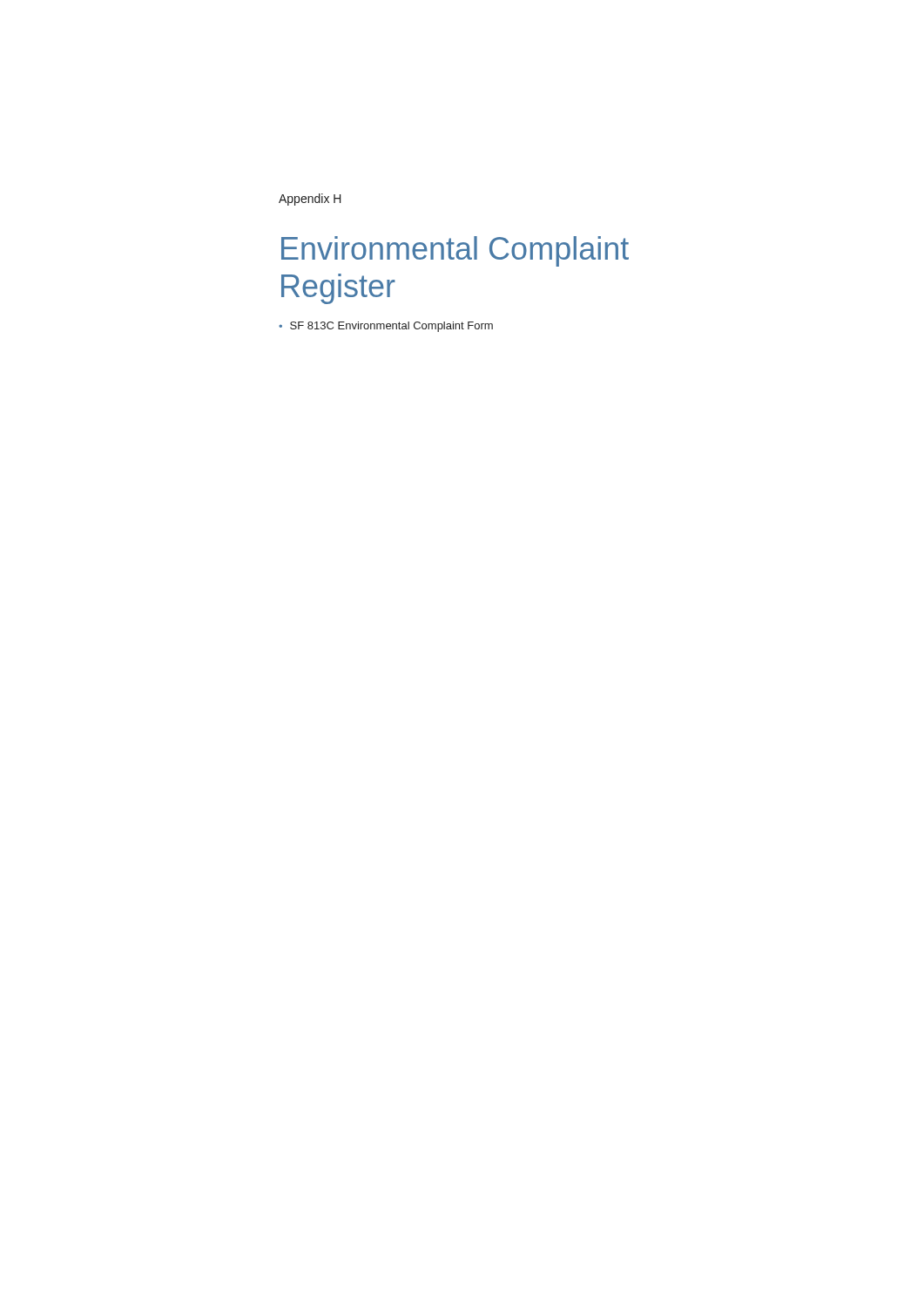This screenshot has height=1307, width=924.
Task: Navigate to the block starting "Environmental ComplaintRegister"
Action: pyautogui.click(x=454, y=268)
